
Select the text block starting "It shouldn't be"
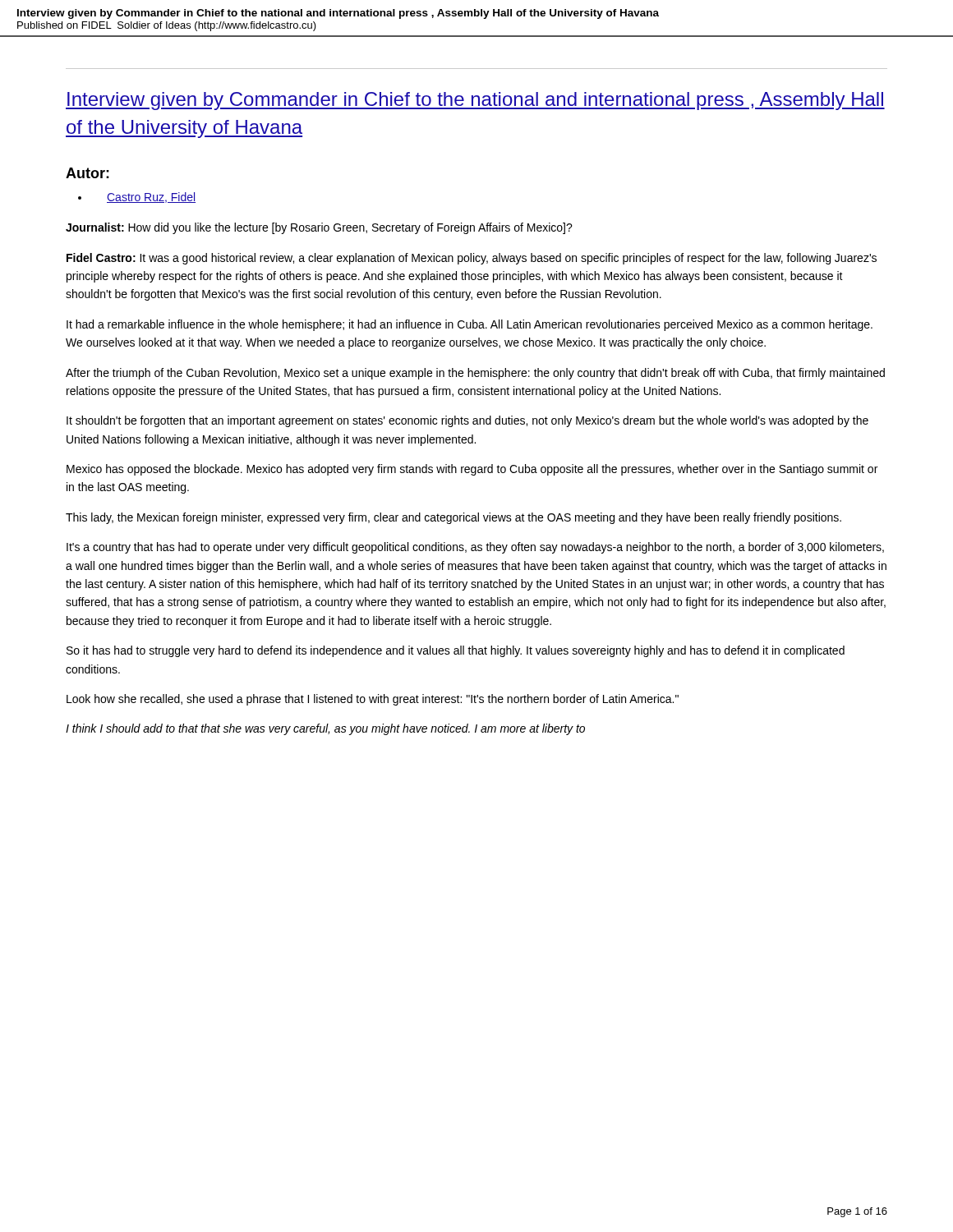point(467,430)
